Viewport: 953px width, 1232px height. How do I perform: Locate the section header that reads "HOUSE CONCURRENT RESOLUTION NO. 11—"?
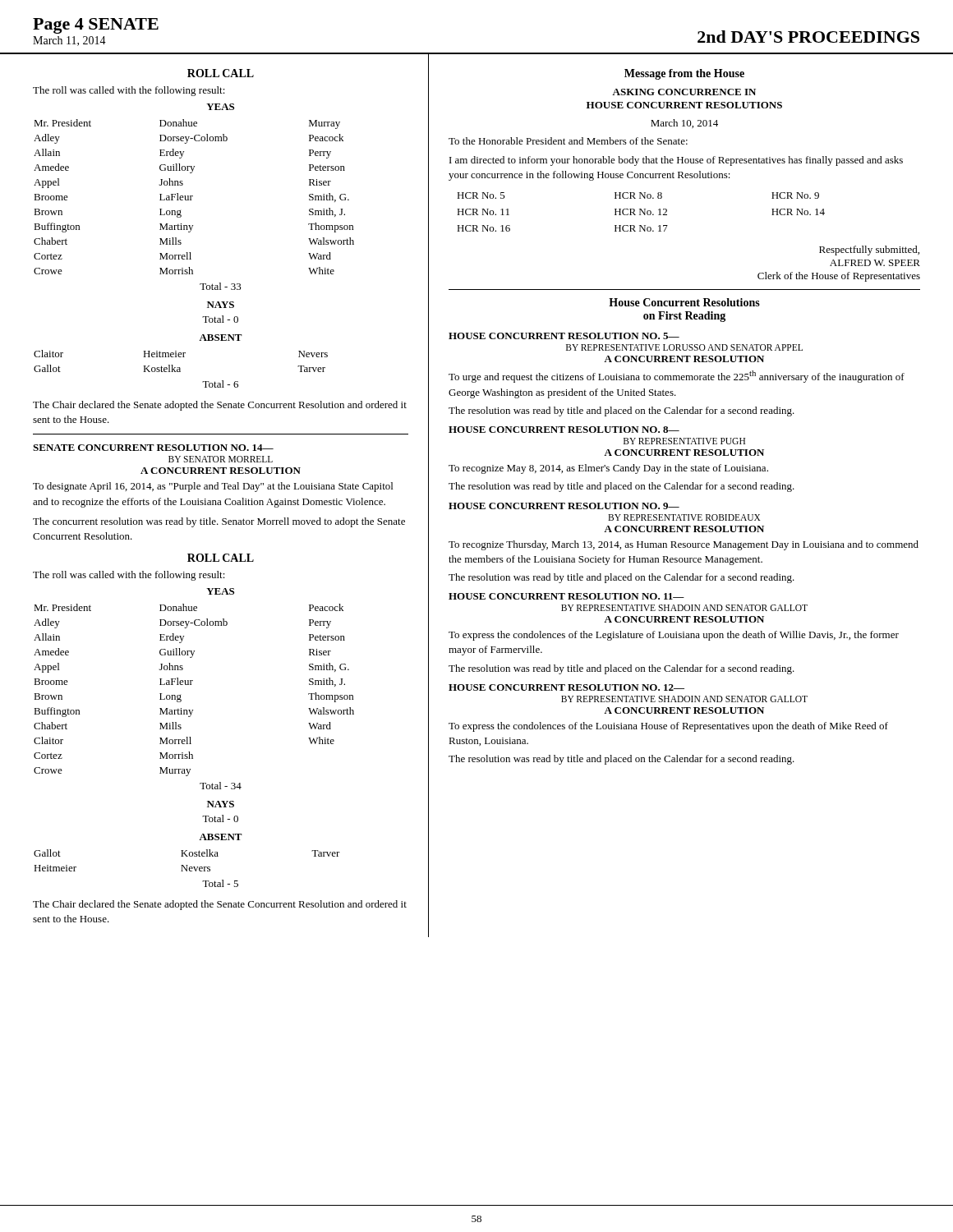(566, 596)
